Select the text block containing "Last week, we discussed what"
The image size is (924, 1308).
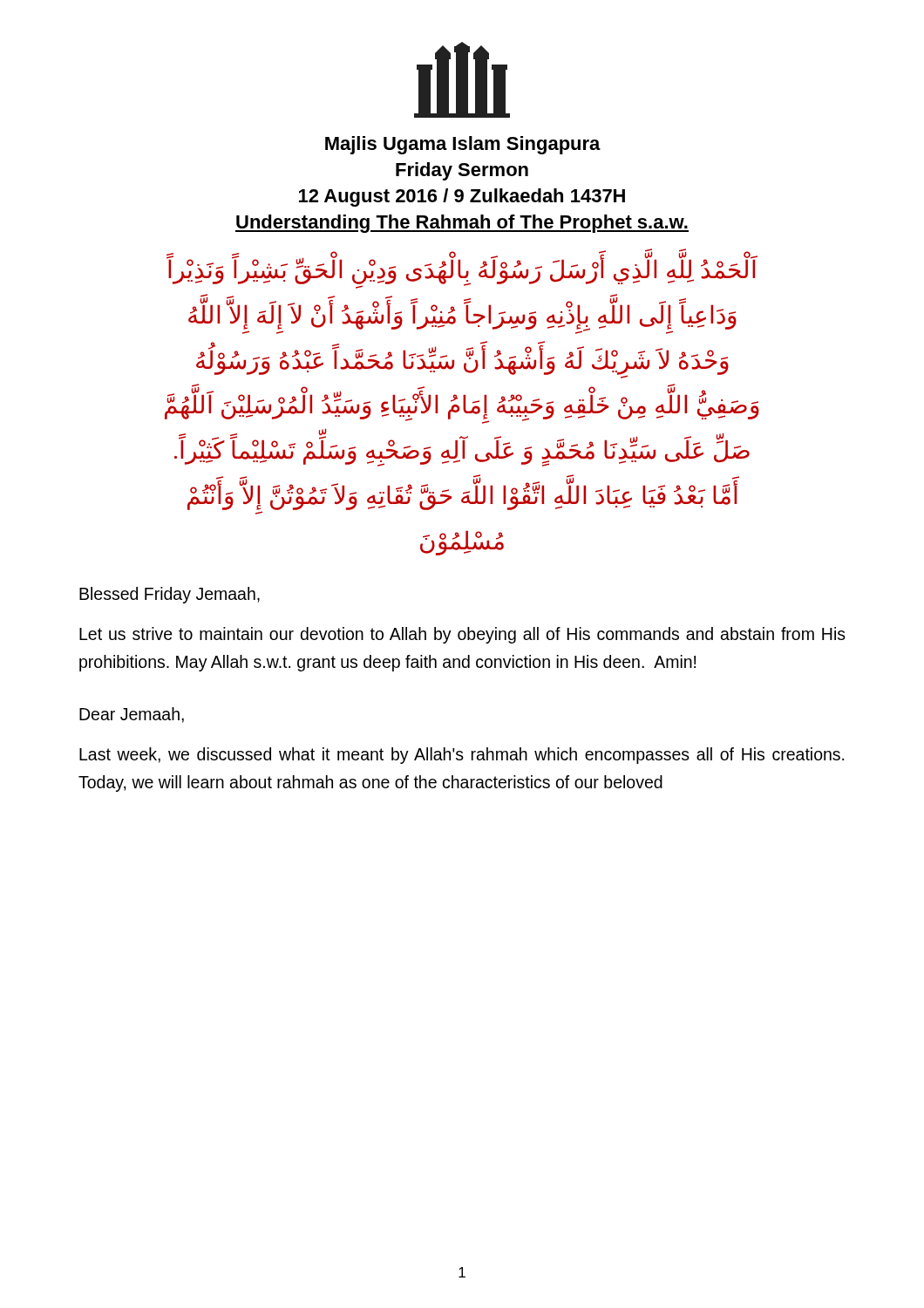tap(462, 769)
